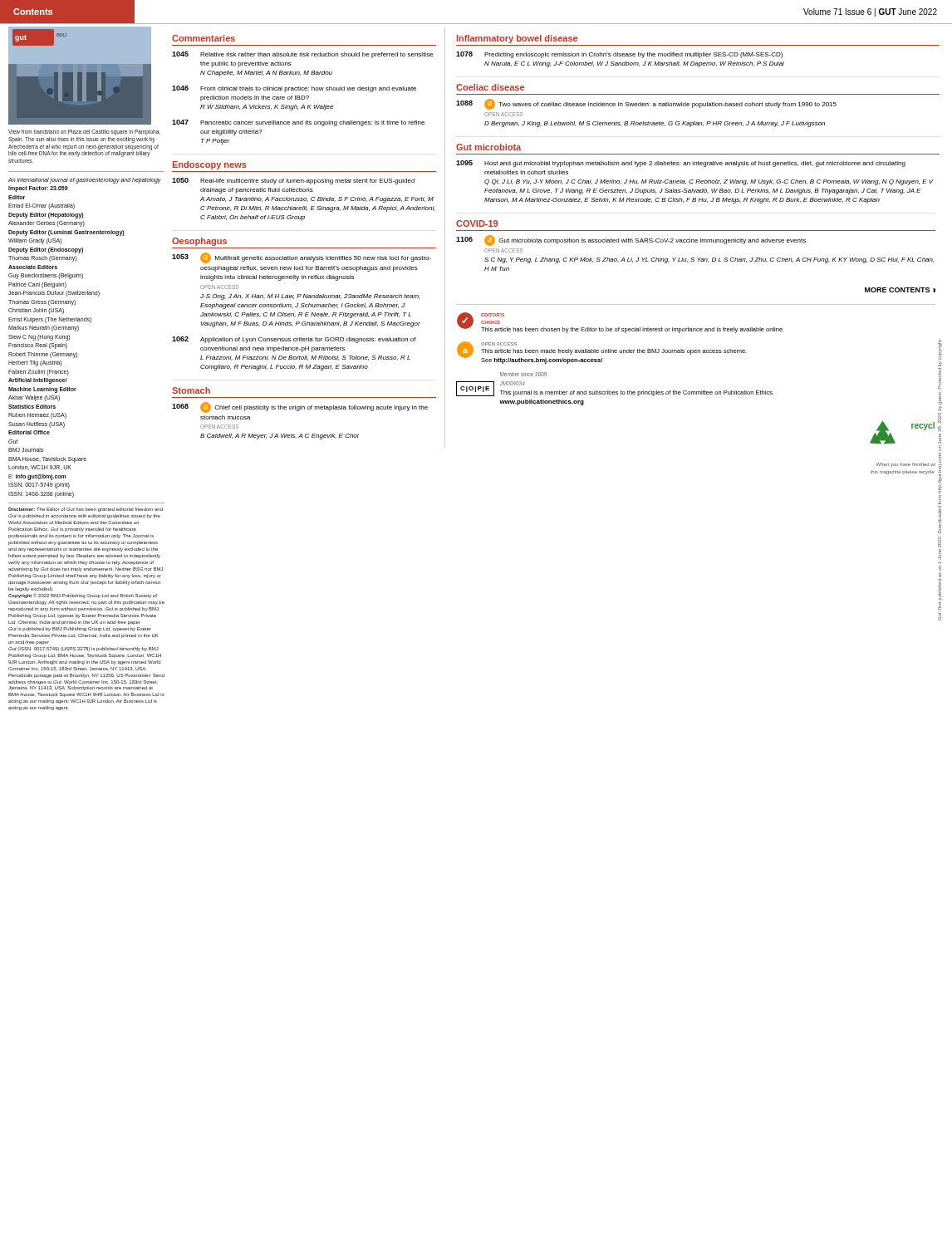Navigate to the text block starting "1062 Application of"

(x=304, y=353)
